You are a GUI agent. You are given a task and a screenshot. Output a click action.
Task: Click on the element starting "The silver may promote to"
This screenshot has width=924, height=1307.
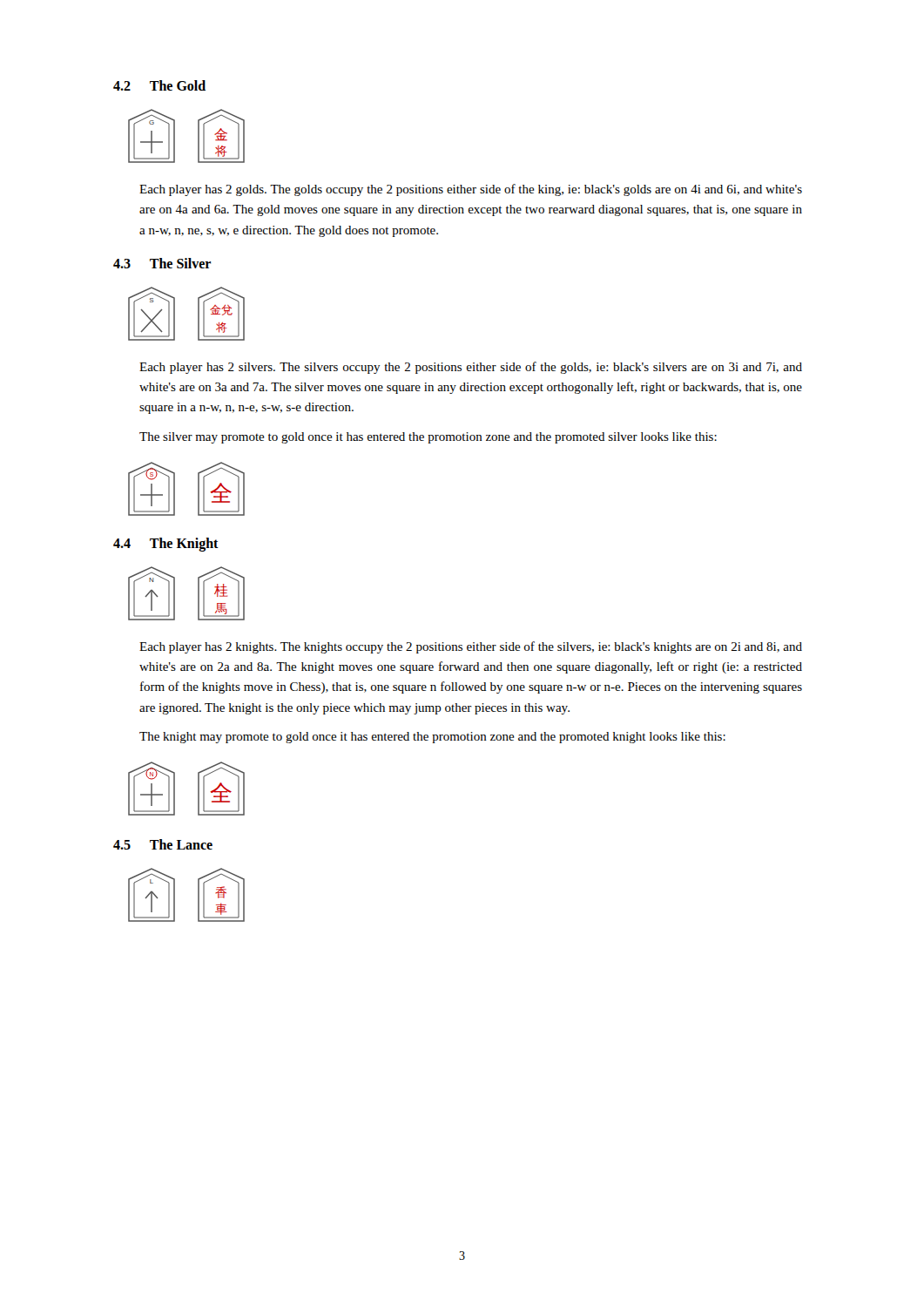point(428,436)
